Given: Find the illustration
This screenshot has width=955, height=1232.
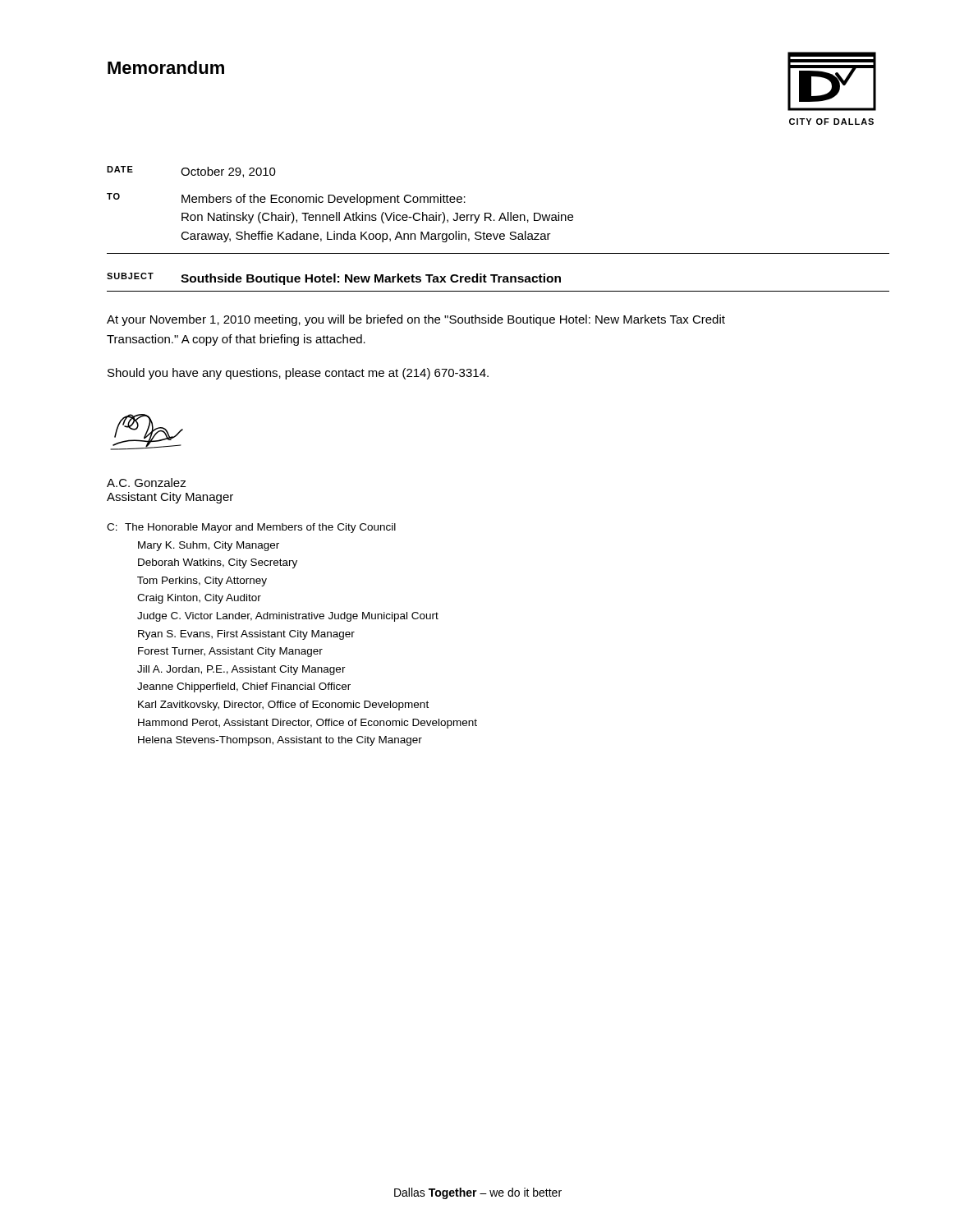Looking at the screenshot, I should (160, 436).
